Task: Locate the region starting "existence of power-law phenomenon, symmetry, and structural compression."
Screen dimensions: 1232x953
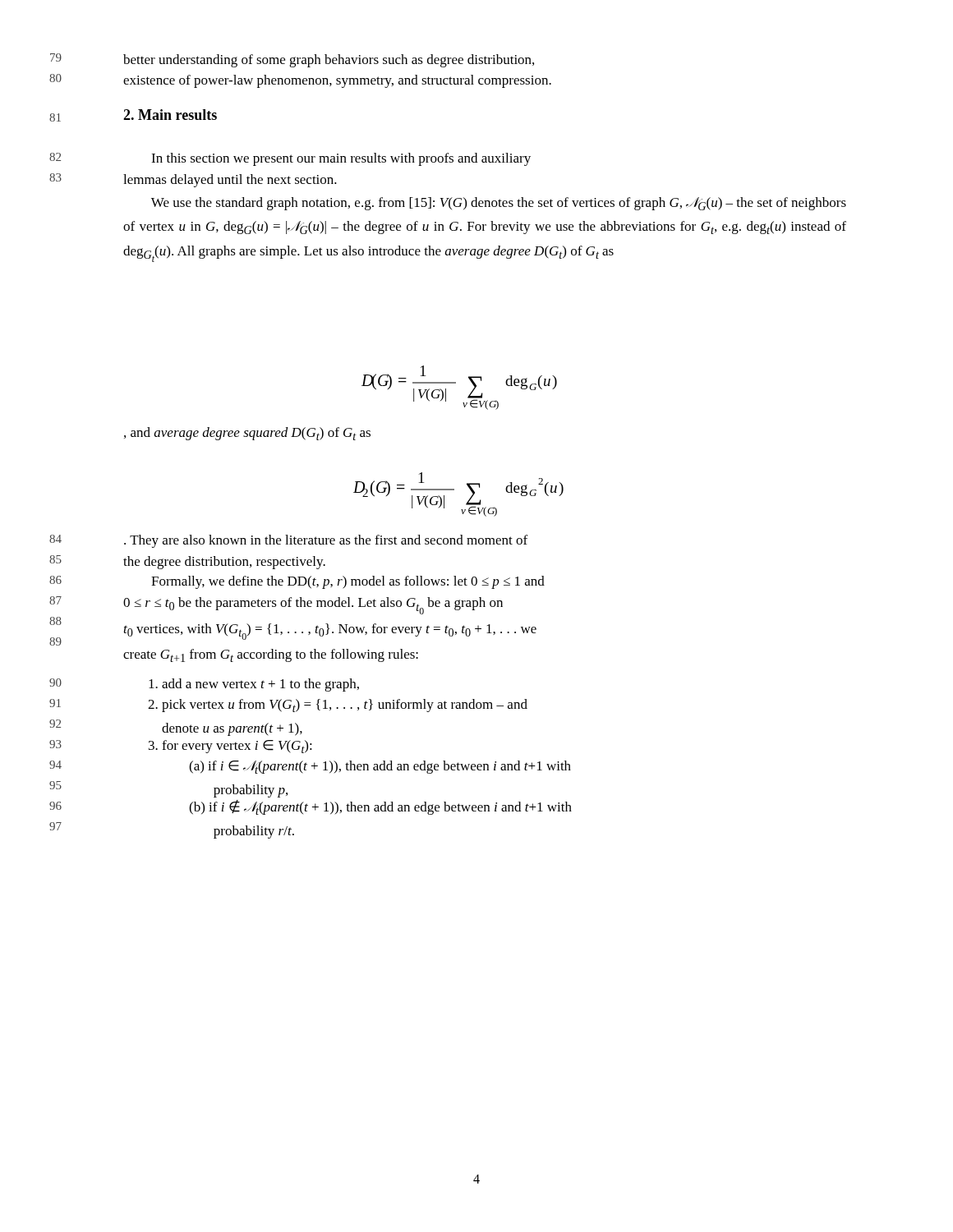Action: pos(338,80)
